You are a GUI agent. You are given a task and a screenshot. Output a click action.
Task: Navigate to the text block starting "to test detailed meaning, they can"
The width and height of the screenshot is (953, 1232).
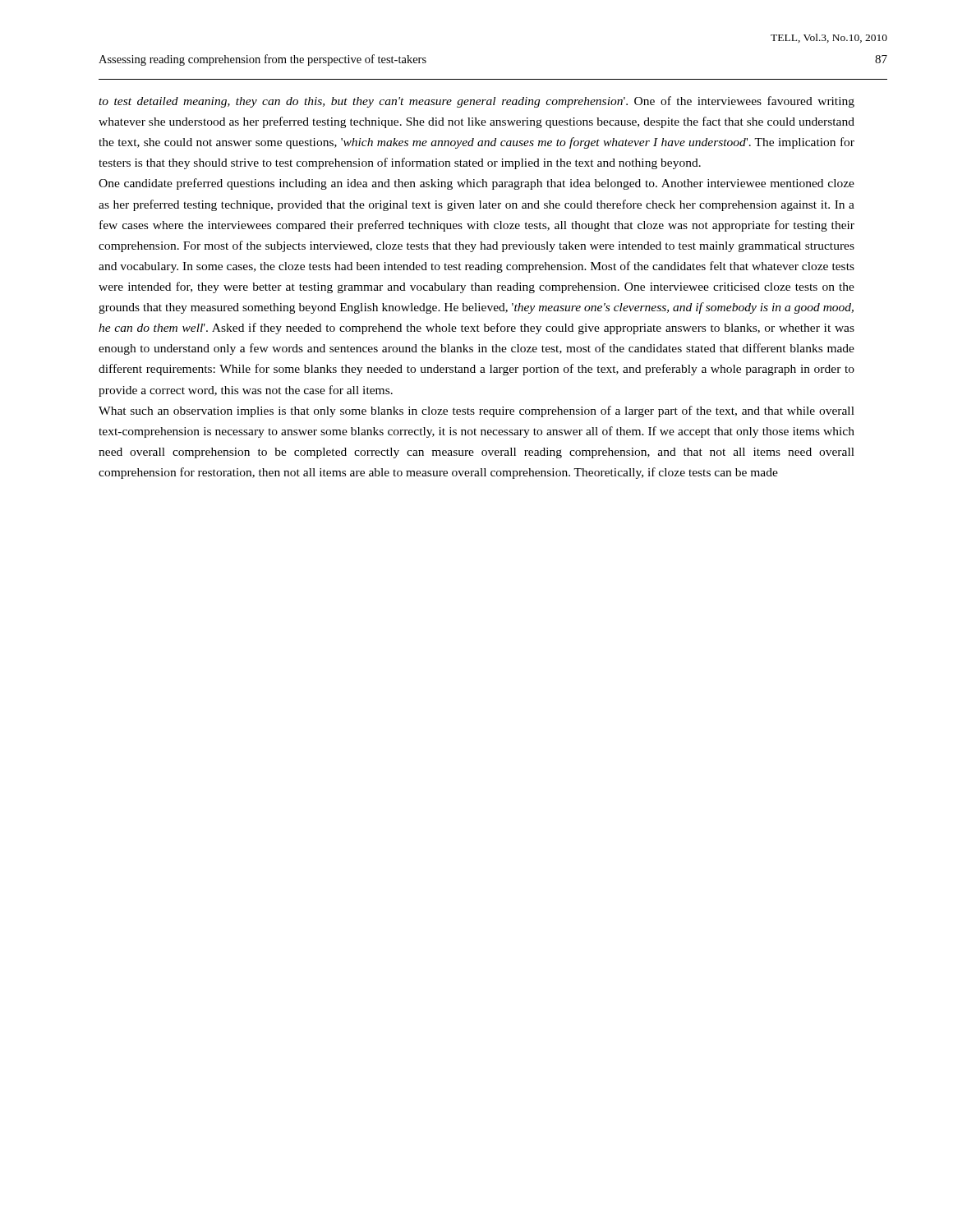tap(476, 132)
